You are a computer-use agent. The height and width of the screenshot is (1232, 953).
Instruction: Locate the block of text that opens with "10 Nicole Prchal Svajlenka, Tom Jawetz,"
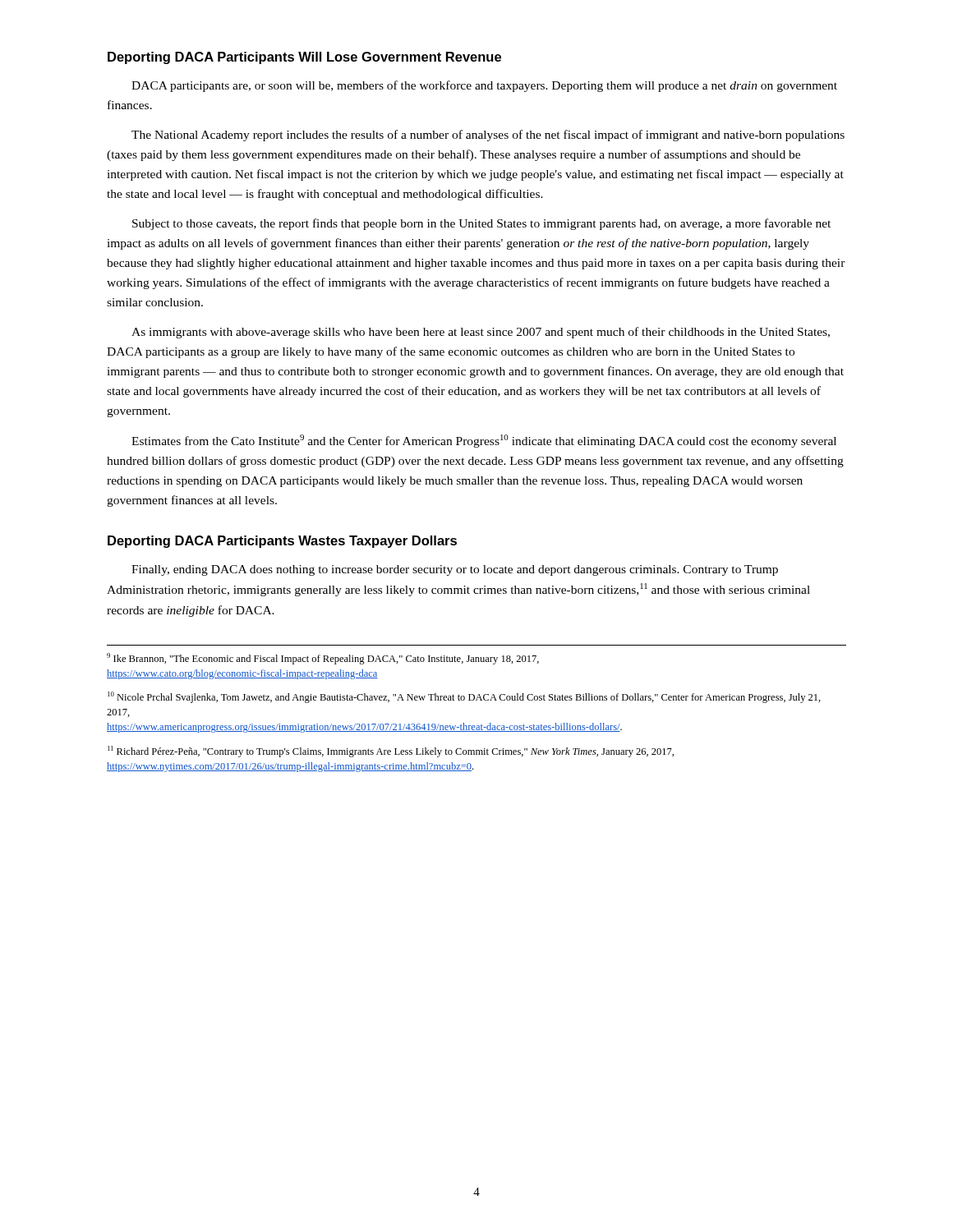(x=464, y=712)
